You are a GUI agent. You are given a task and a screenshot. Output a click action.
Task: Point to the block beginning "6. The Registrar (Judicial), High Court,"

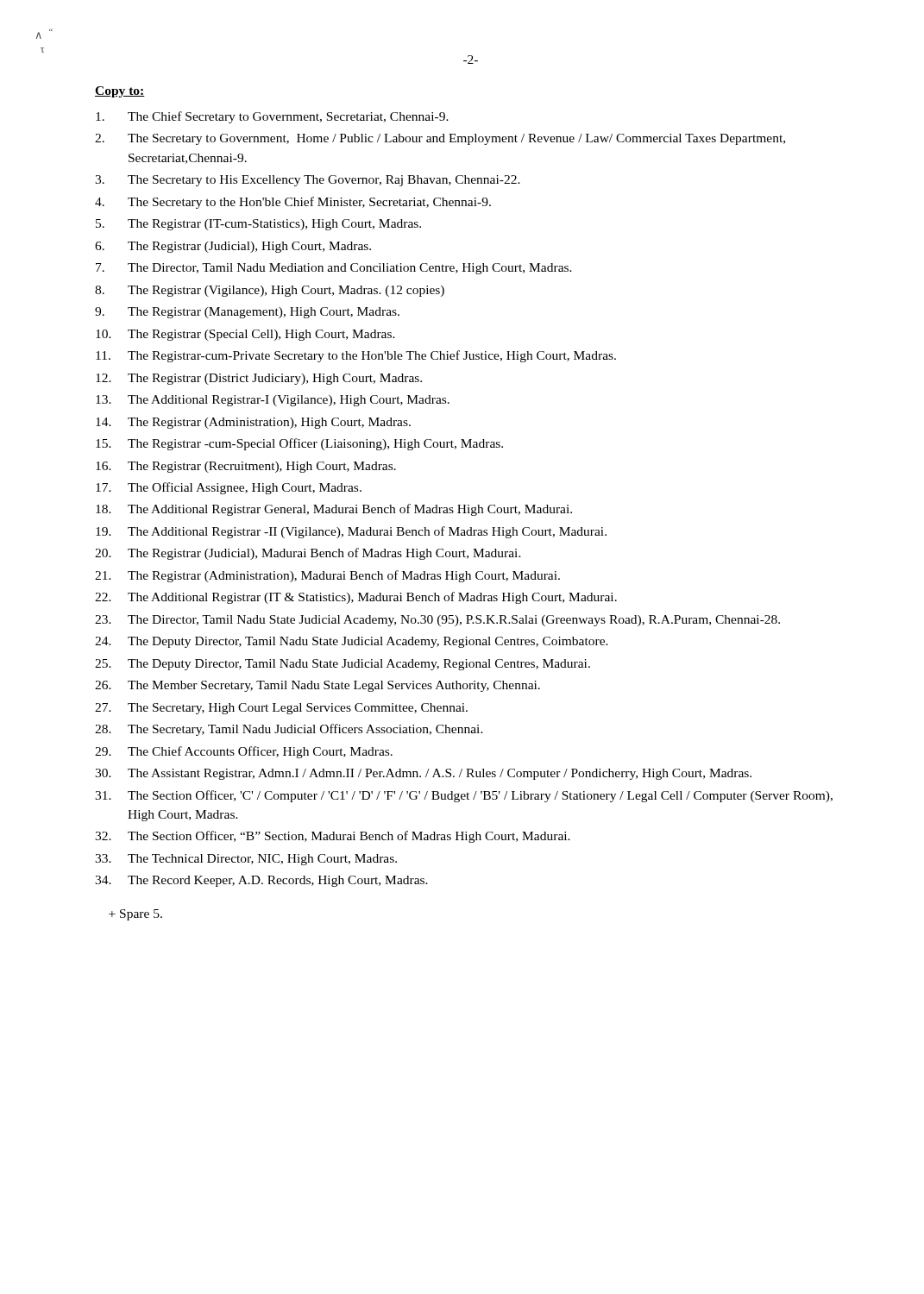[x=233, y=247]
